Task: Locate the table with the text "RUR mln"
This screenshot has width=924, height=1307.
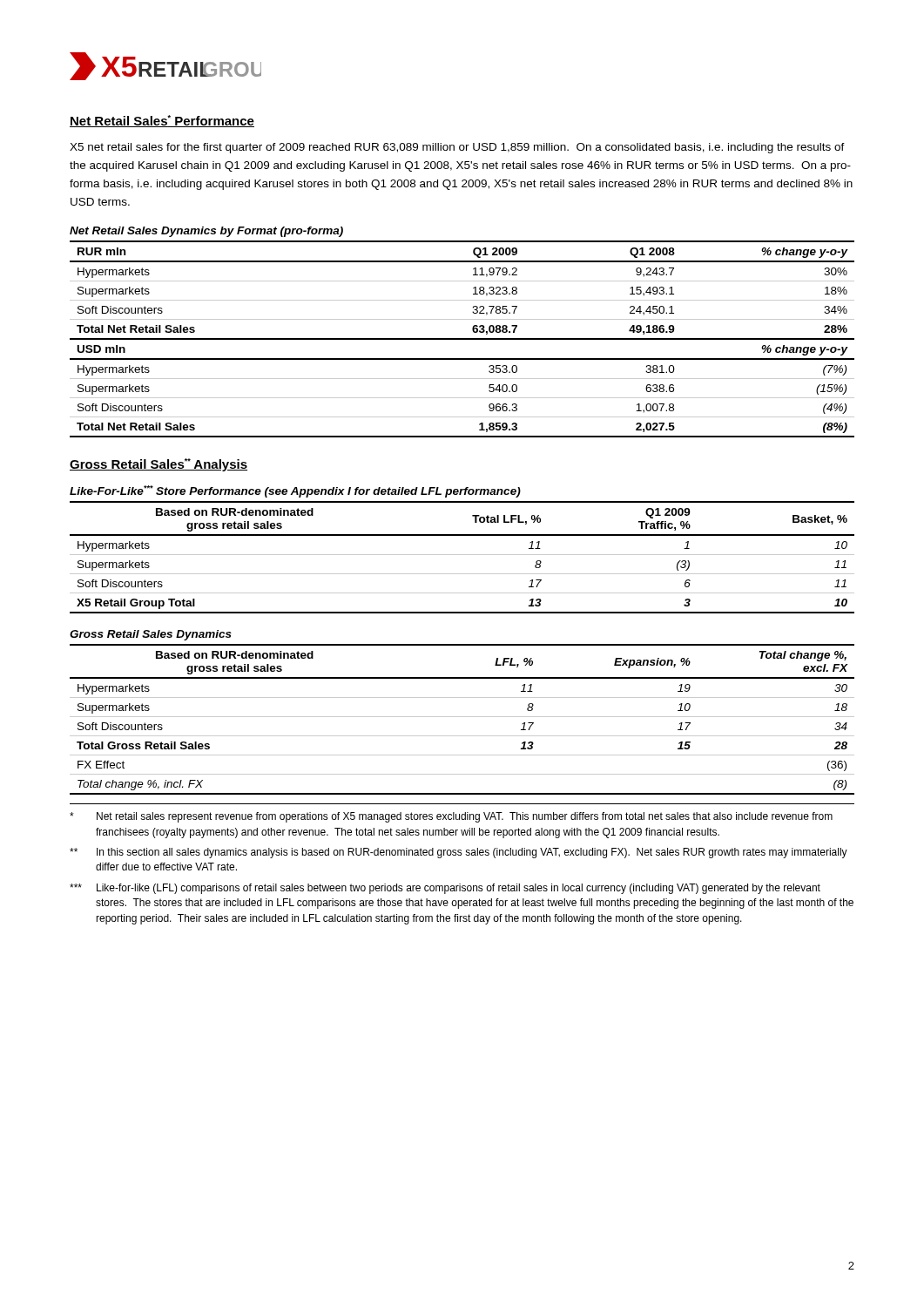Action: 462,339
